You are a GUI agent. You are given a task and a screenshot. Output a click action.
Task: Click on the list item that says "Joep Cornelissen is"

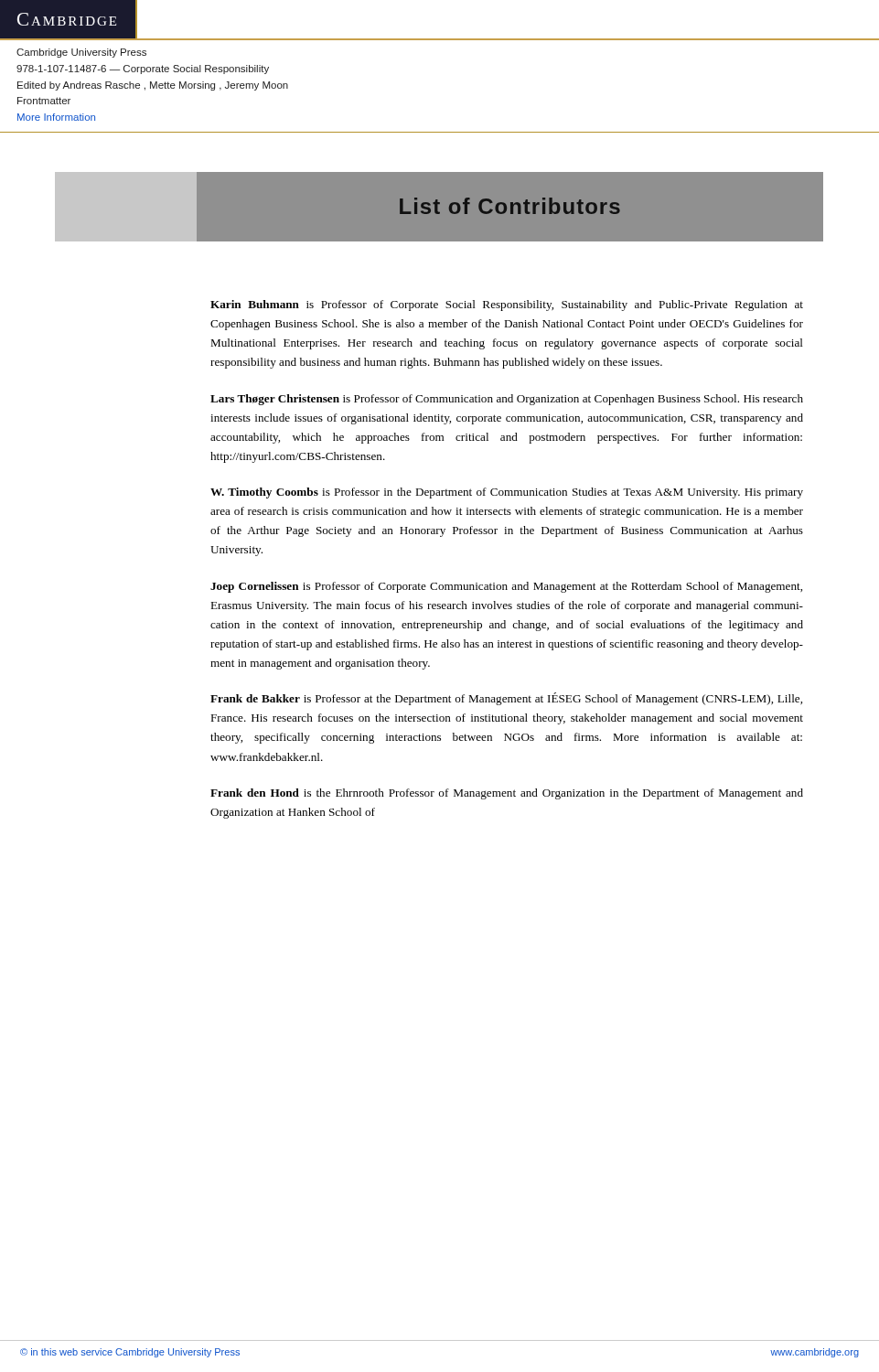point(507,624)
